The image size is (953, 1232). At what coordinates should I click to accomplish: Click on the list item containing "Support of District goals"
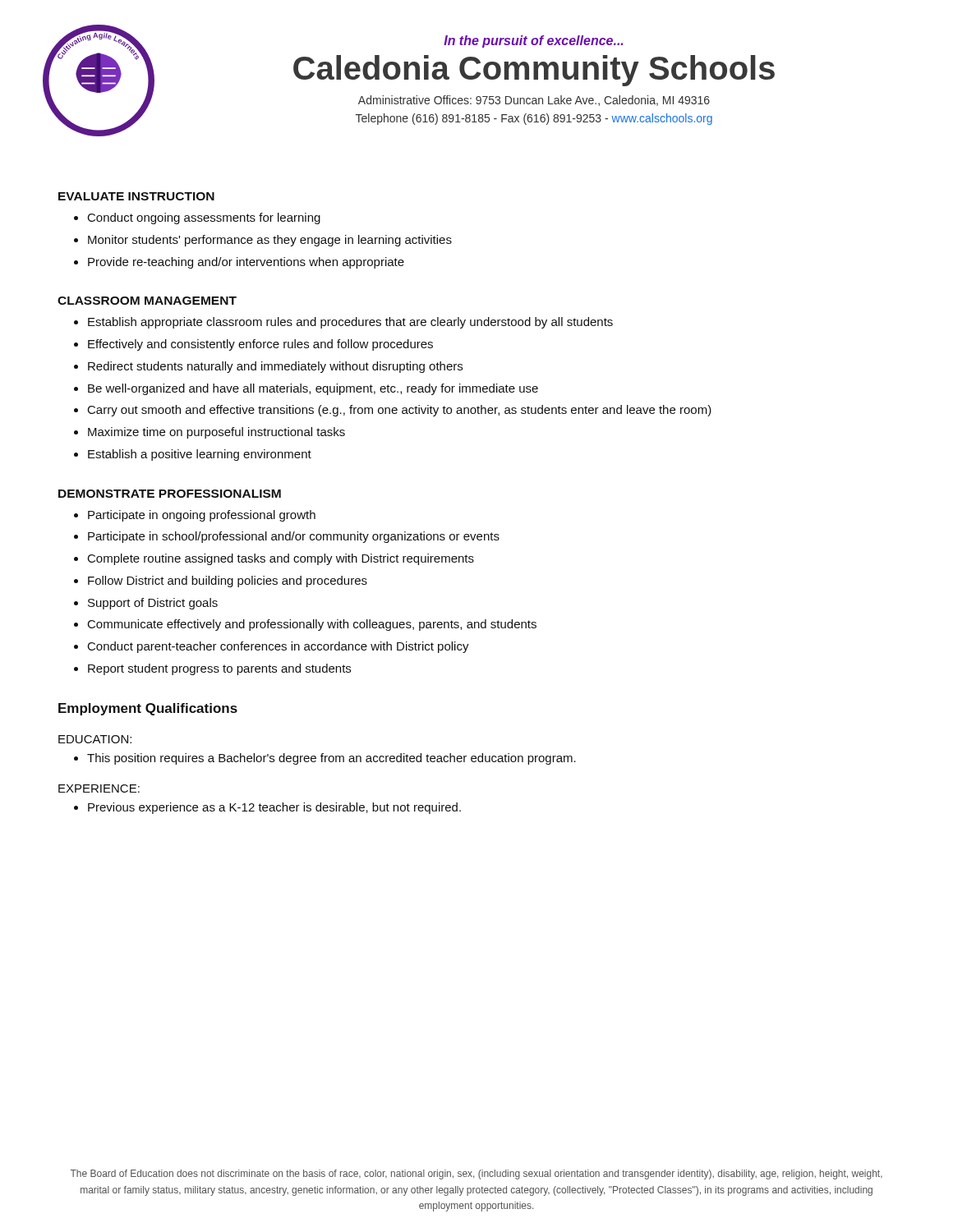(153, 602)
